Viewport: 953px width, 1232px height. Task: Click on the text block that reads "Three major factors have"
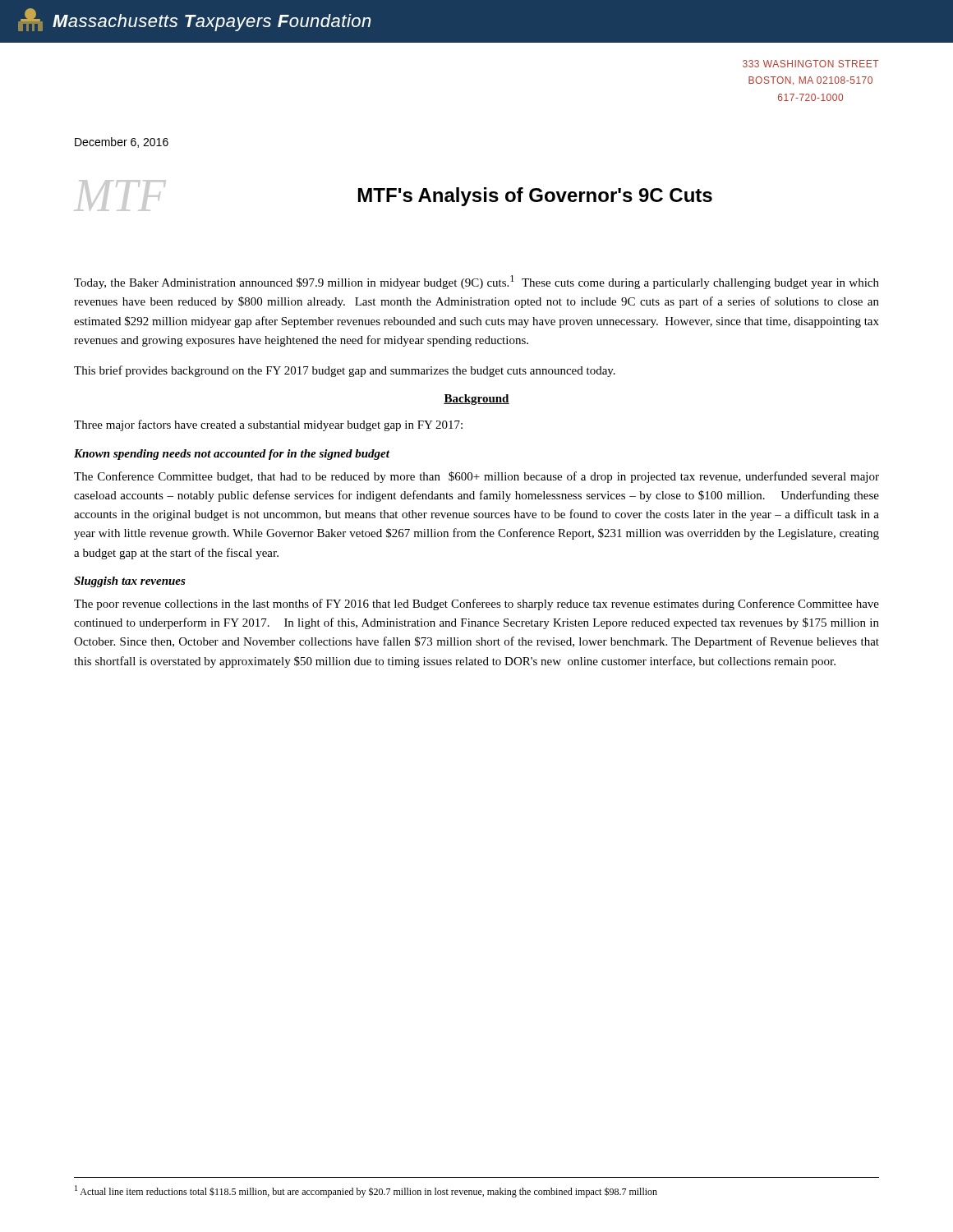click(x=269, y=425)
